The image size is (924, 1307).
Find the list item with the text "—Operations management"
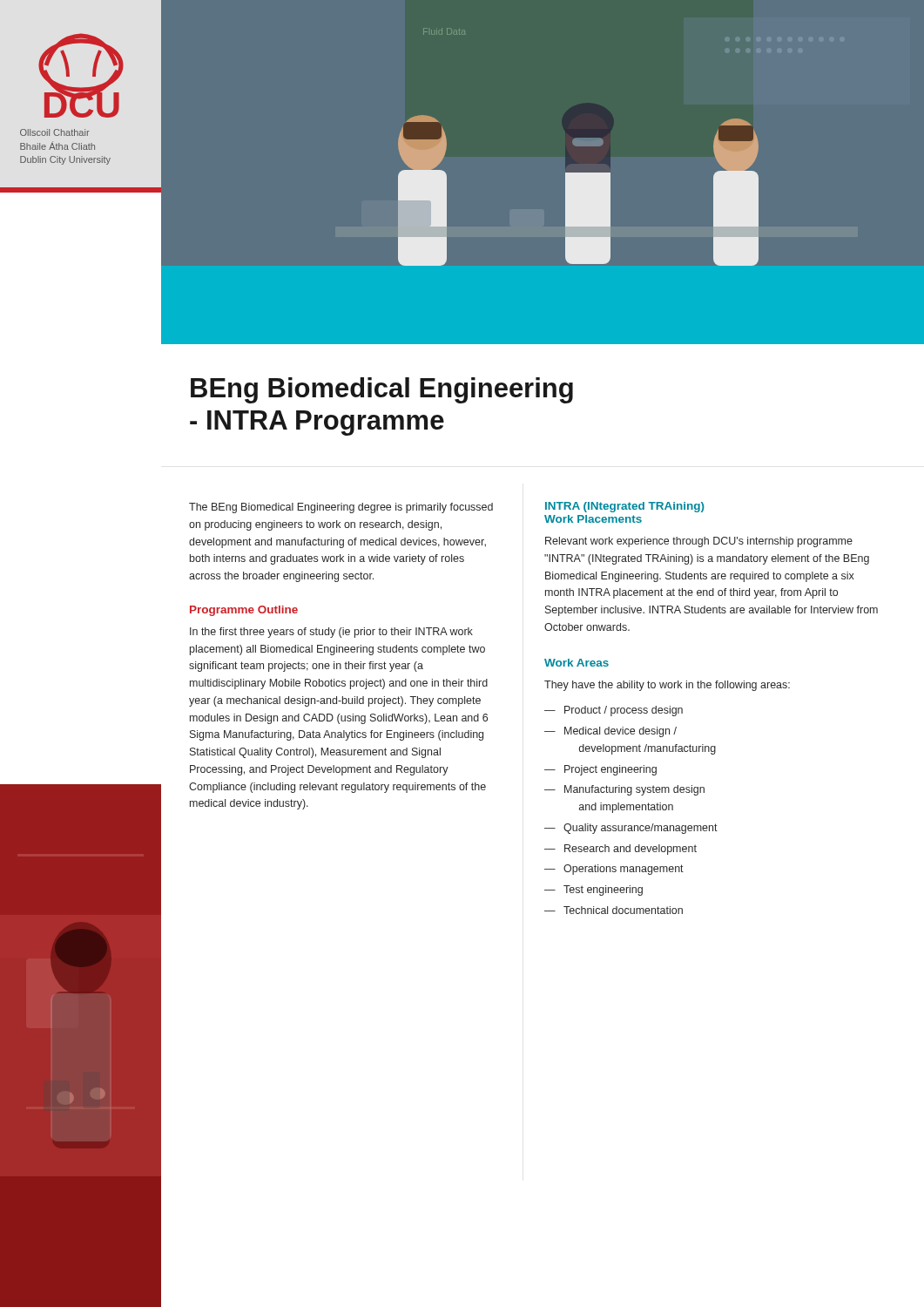point(614,870)
